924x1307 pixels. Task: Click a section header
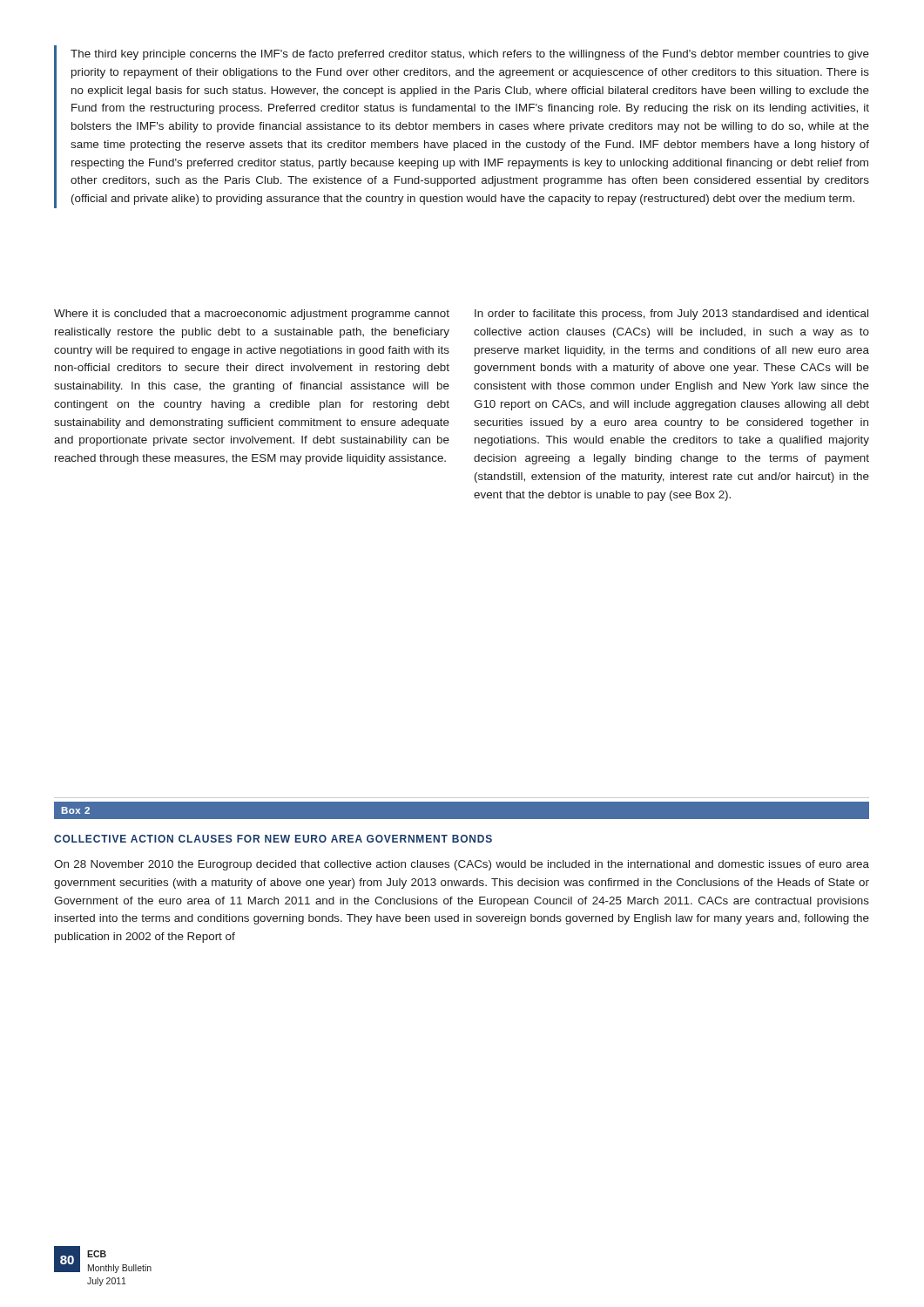click(x=462, y=810)
